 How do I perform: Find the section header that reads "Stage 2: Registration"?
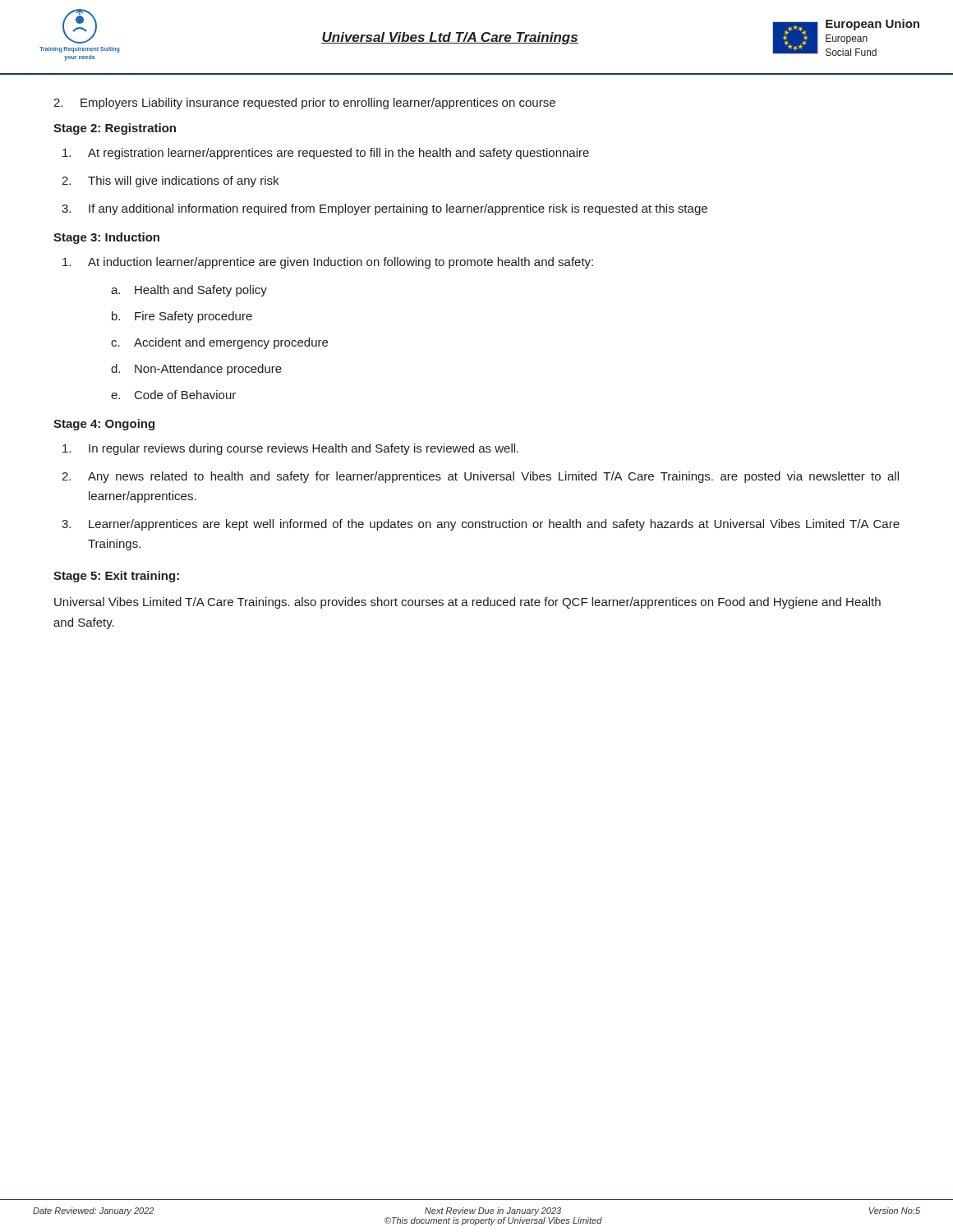click(115, 128)
